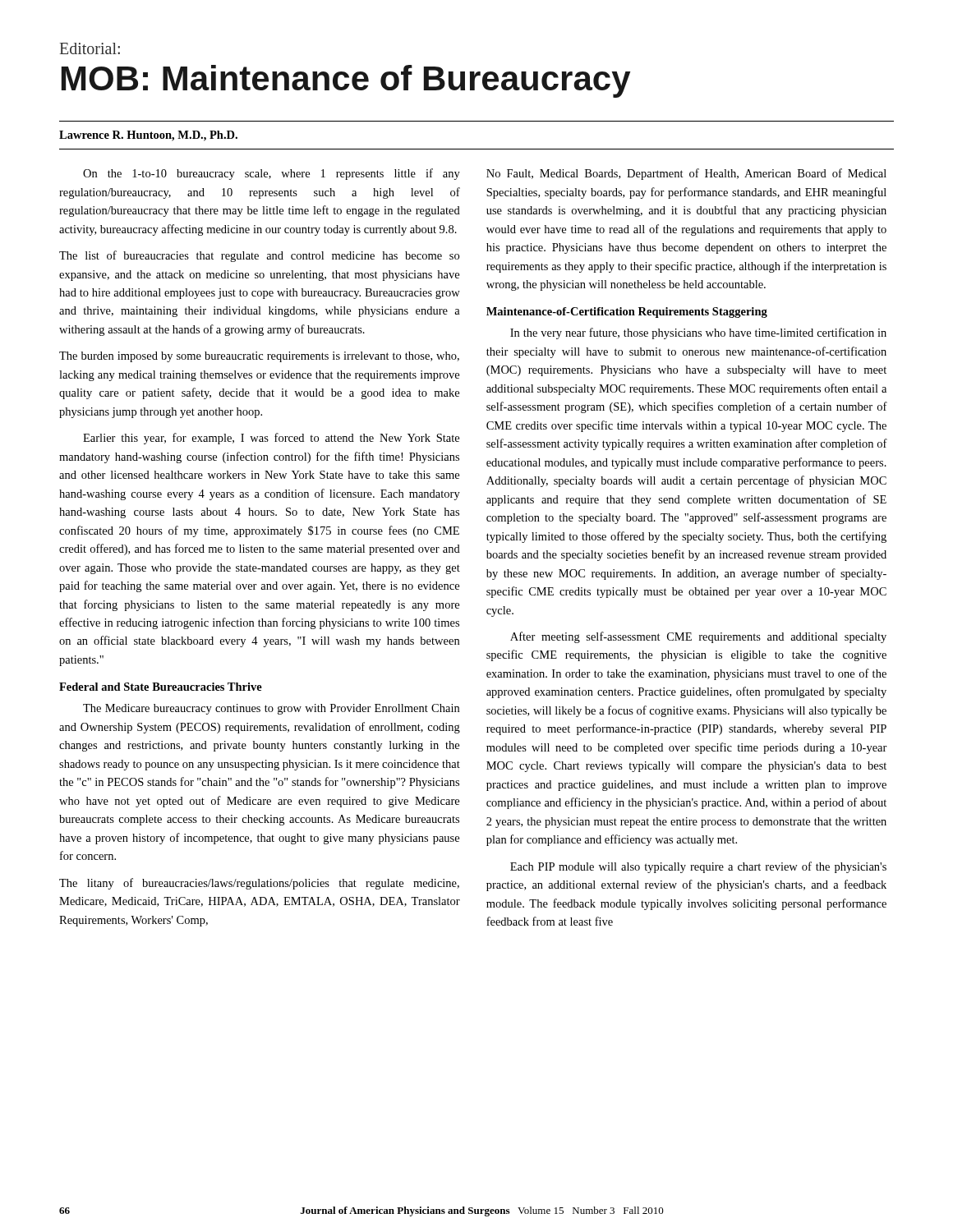Find the block on this page that starts "On the 1-to-10 bureaucracy scale, where"

click(260, 201)
